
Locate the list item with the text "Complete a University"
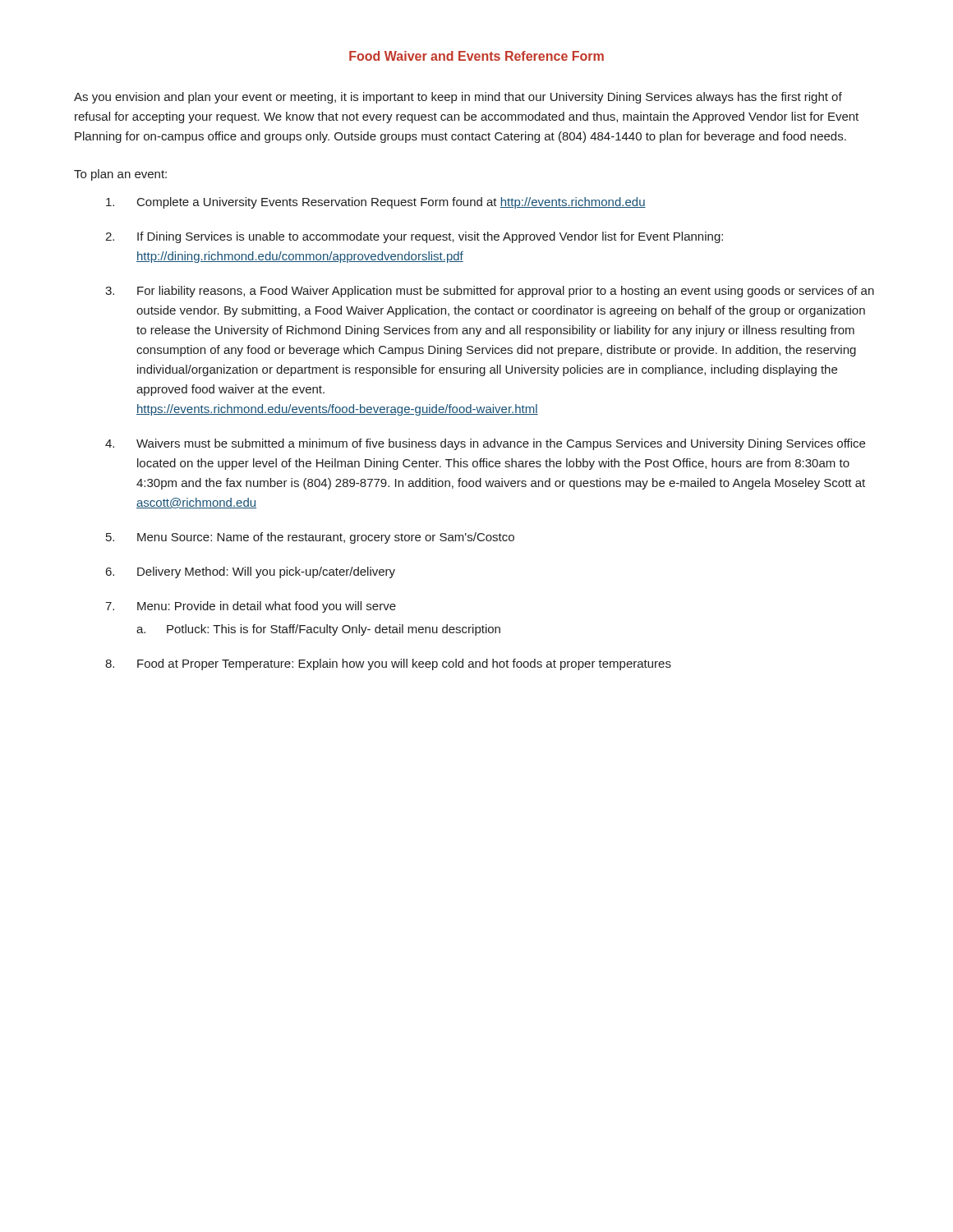point(492,202)
